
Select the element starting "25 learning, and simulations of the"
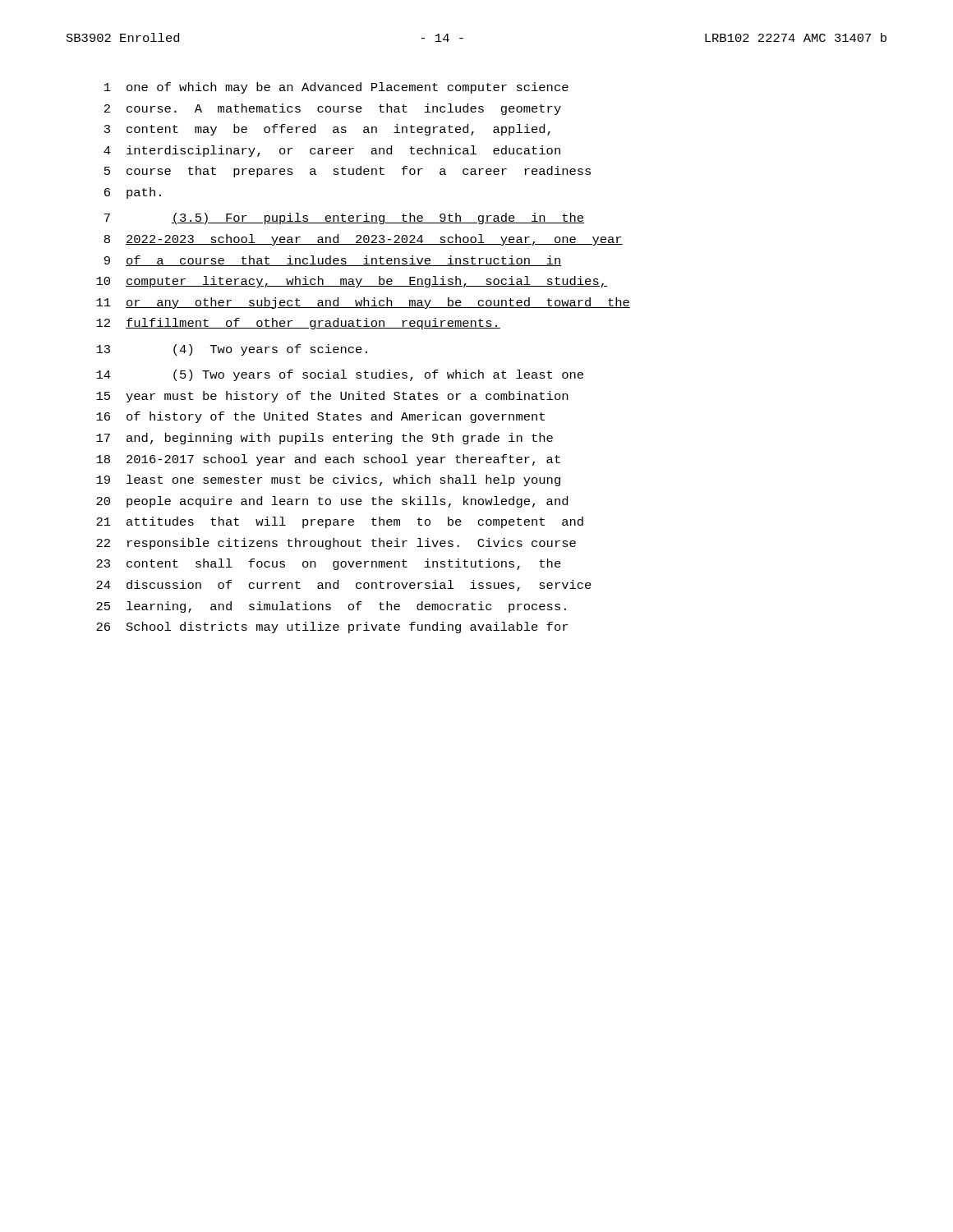tap(476, 607)
